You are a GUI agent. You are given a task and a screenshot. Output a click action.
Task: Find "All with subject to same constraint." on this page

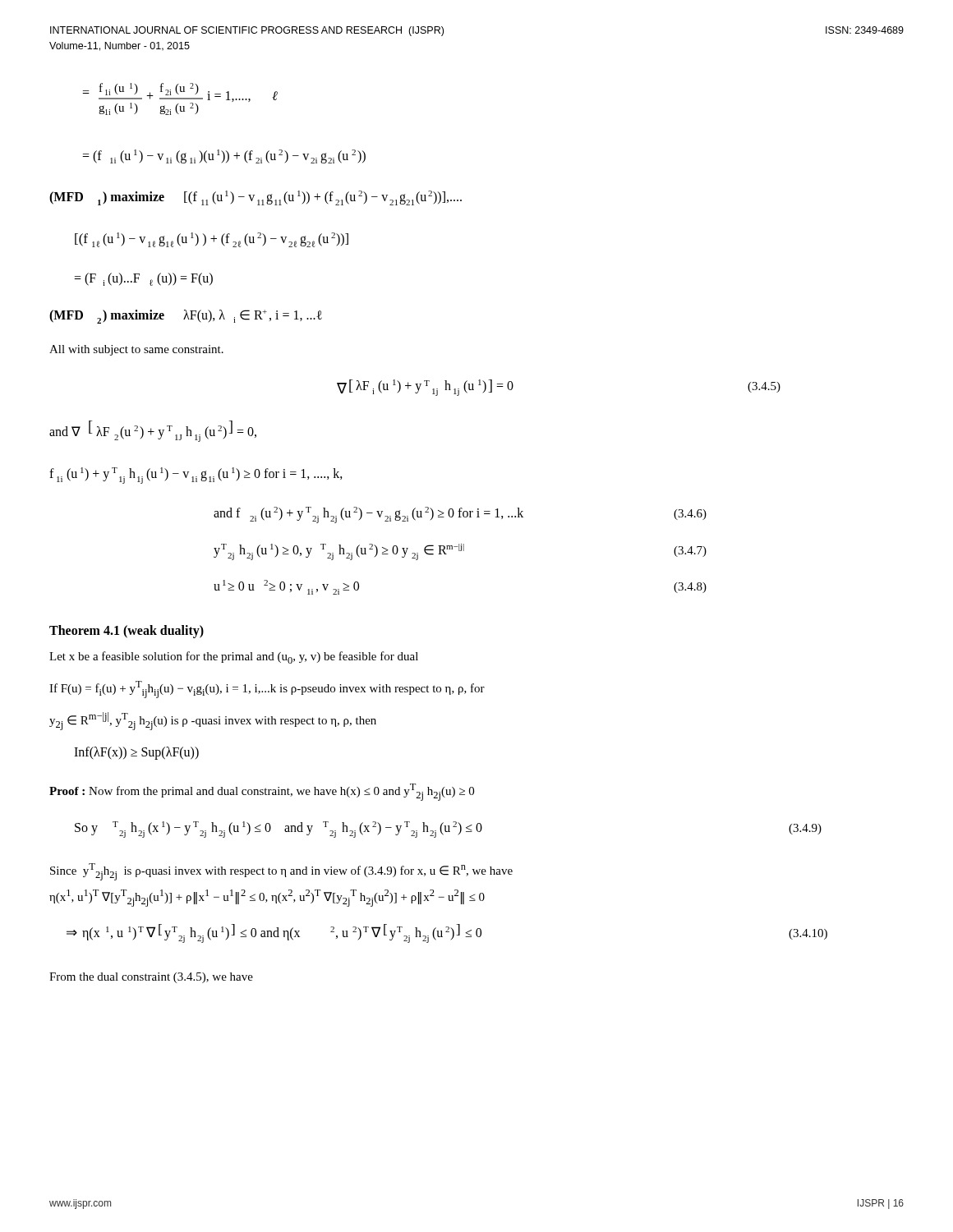click(137, 349)
